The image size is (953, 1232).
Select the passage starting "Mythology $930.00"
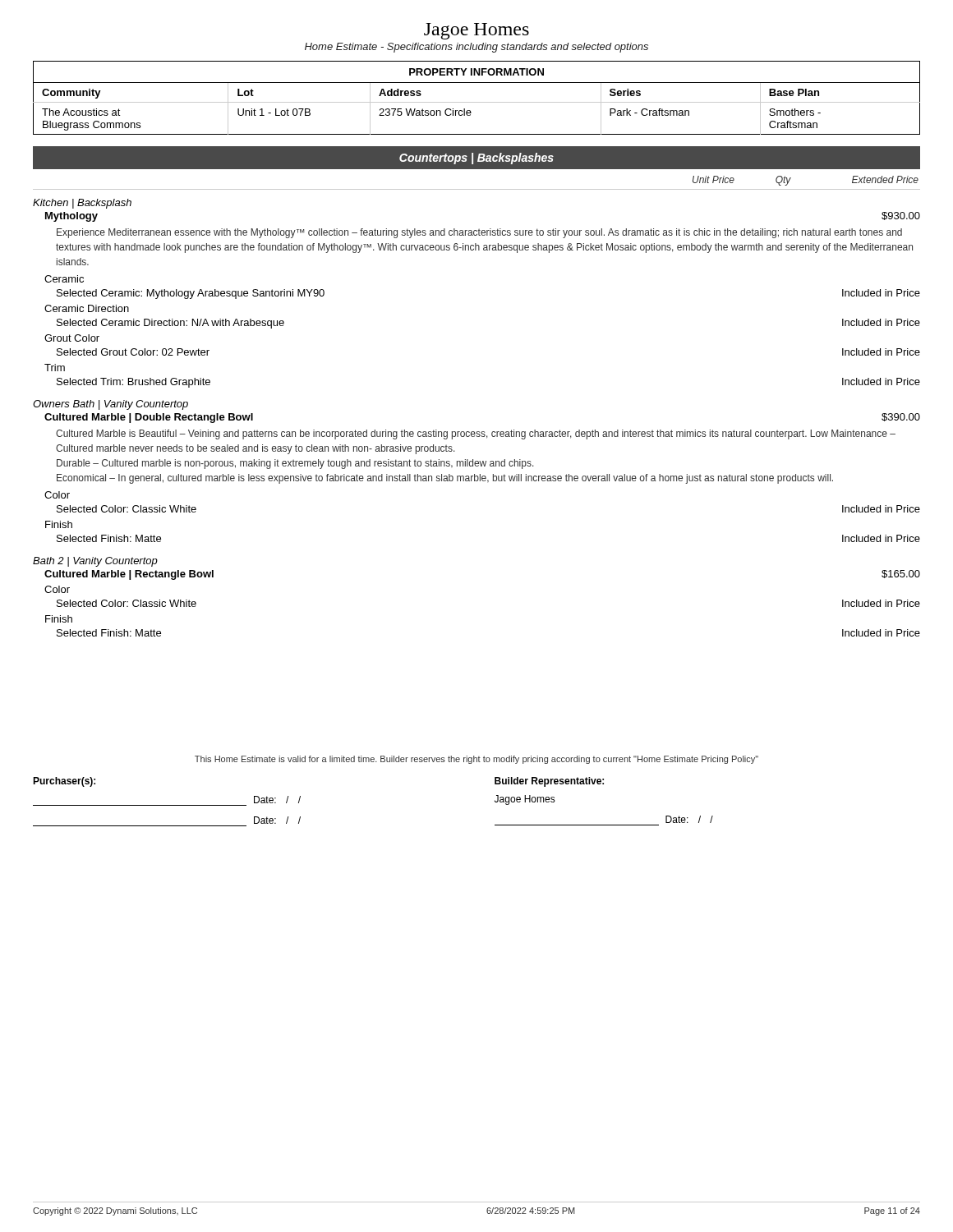click(x=69, y=216)
